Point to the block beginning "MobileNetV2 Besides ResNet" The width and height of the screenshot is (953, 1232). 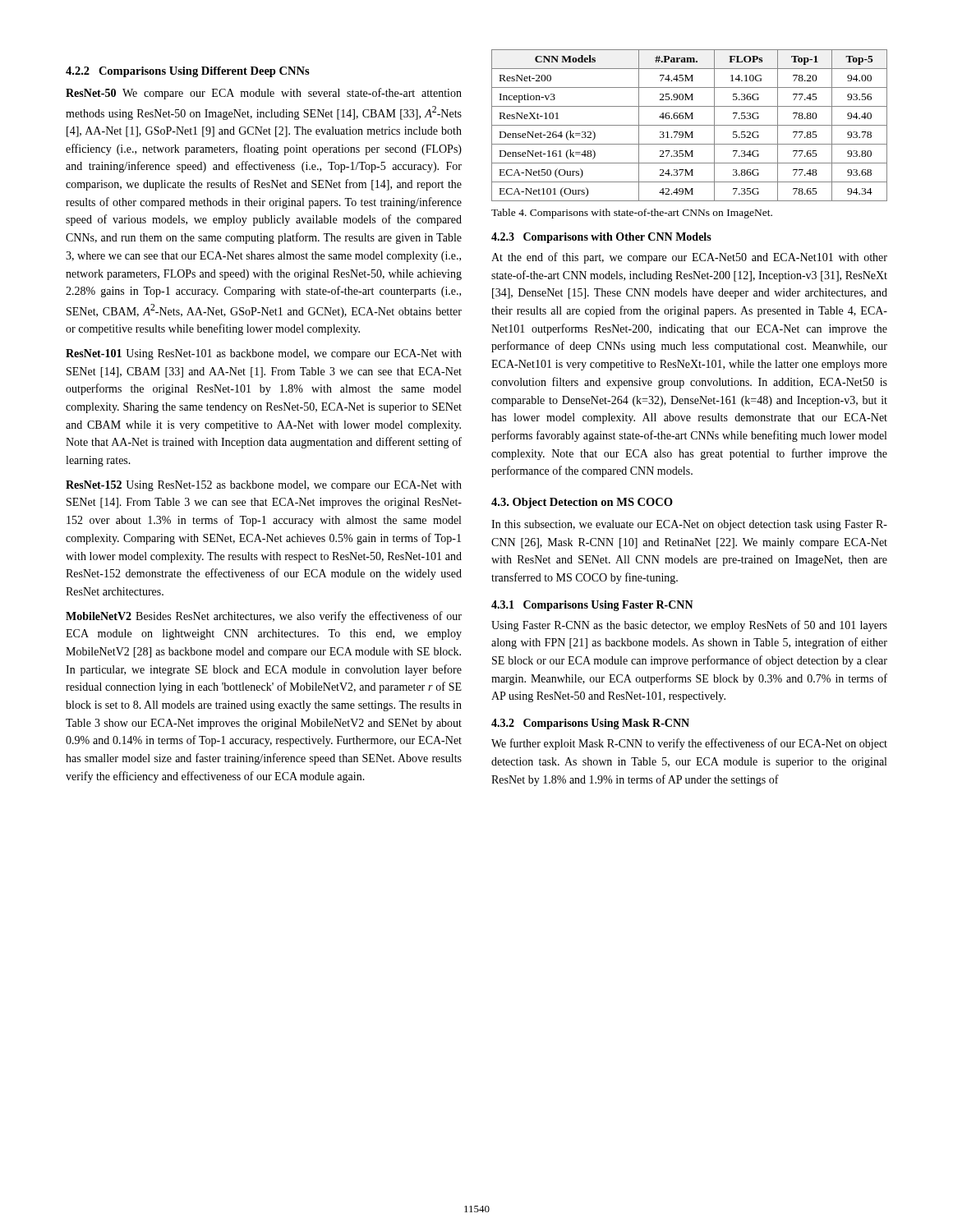pyautogui.click(x=264, y=696)
